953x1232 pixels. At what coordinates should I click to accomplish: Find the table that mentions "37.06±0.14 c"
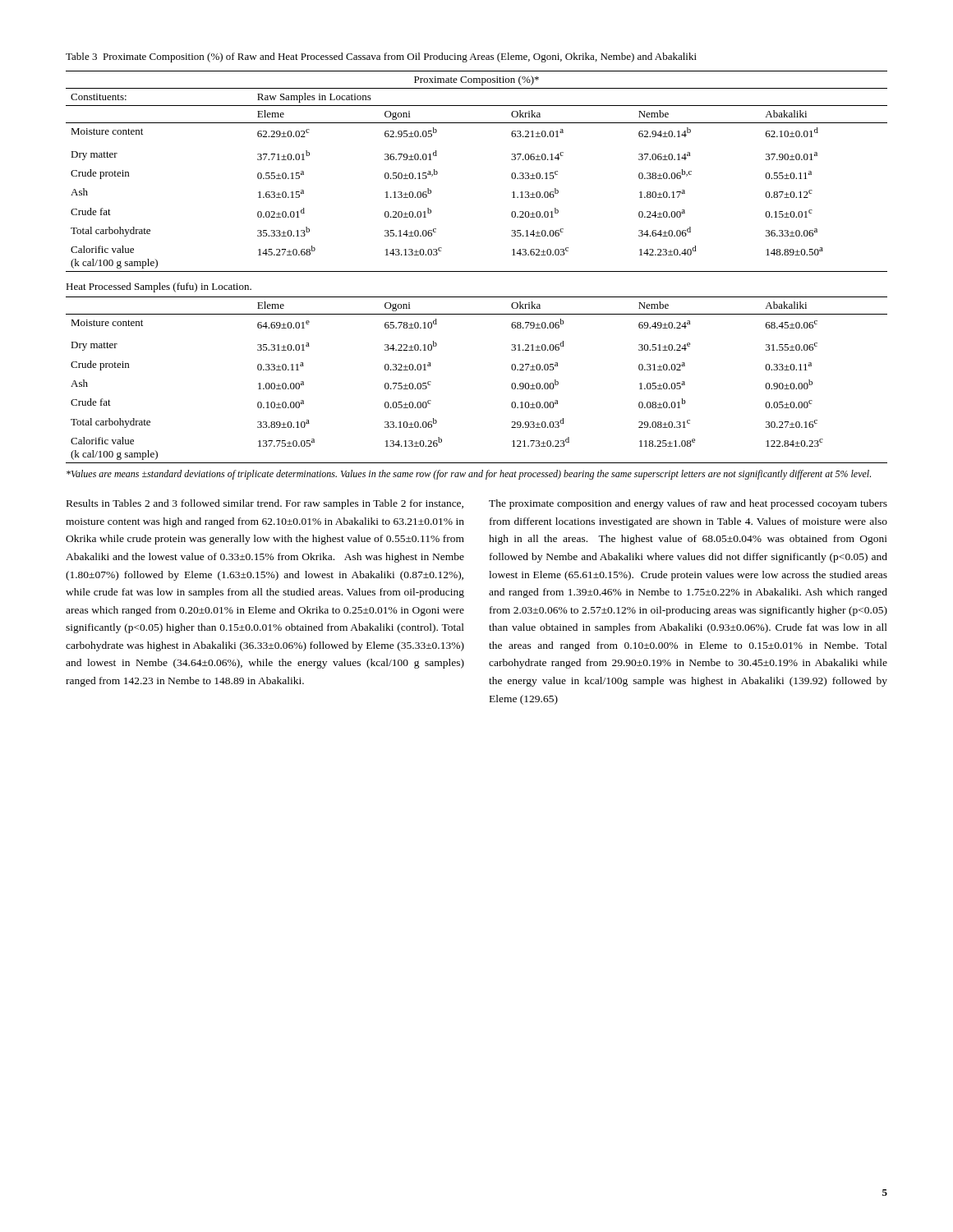pyautogui.click(x=476, y=171)
